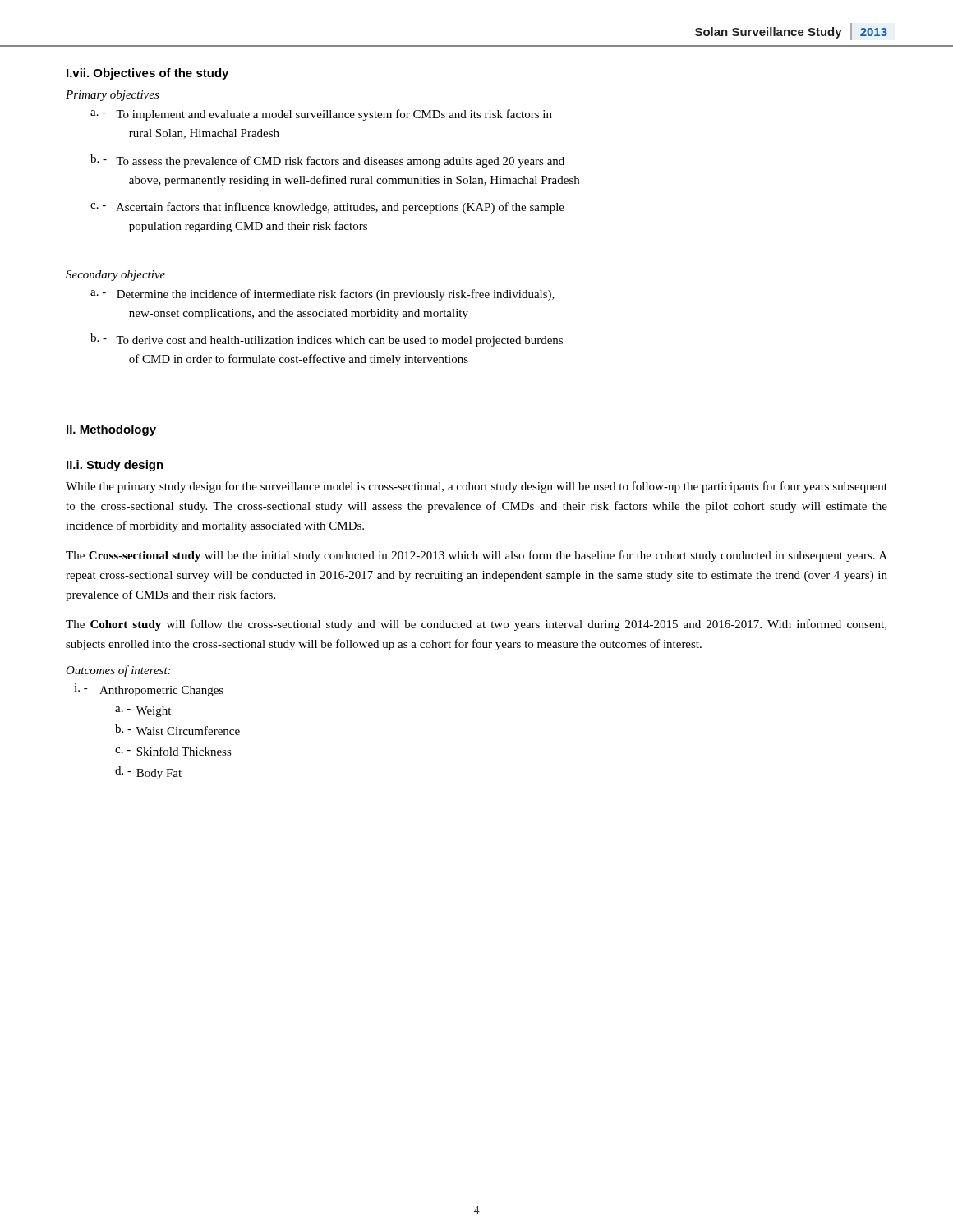The image size is (953, 1232).
Task: Navigate to the passage starting "Secondary objective"
Action: 116,274
